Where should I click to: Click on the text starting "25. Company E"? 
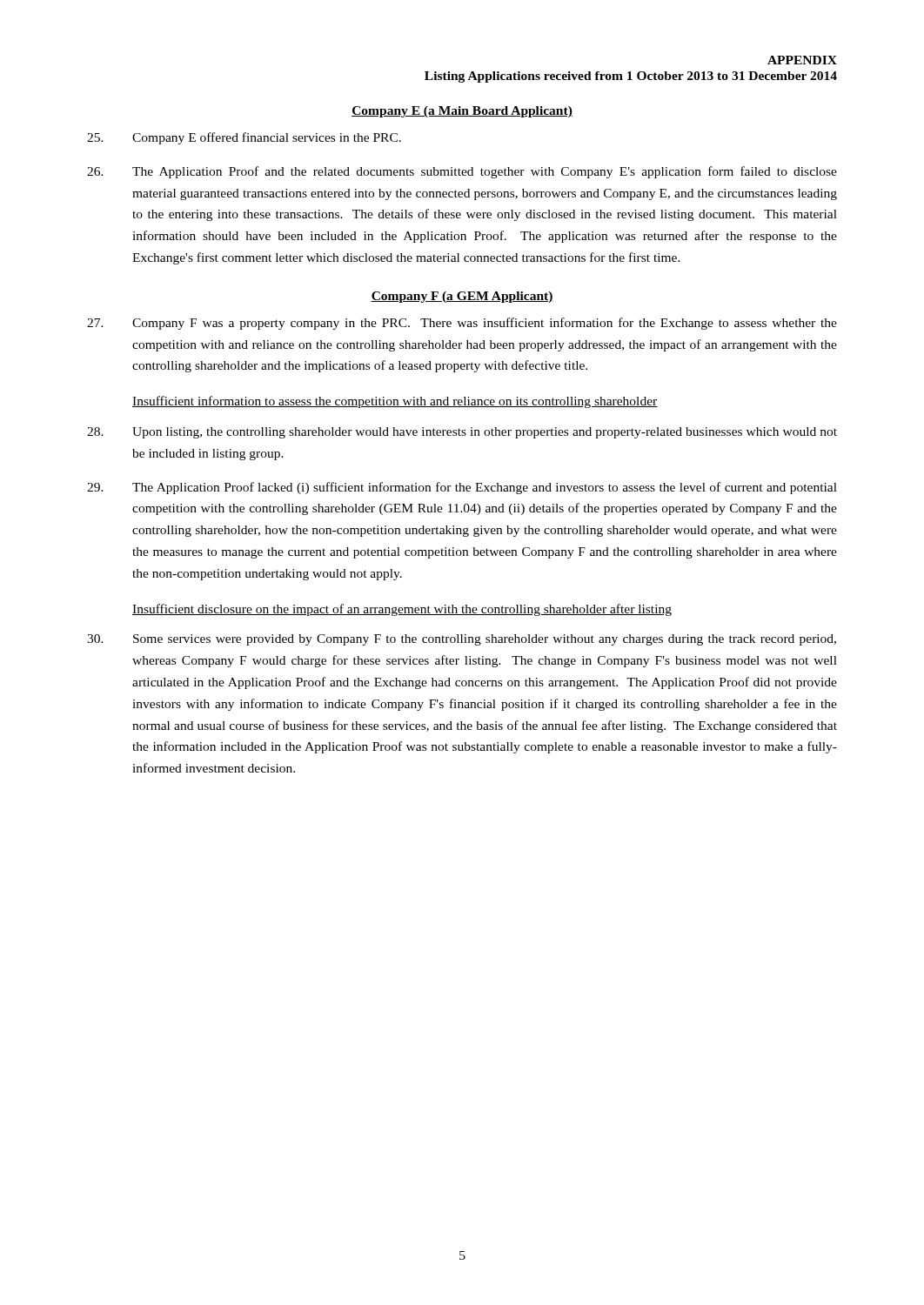244,138
